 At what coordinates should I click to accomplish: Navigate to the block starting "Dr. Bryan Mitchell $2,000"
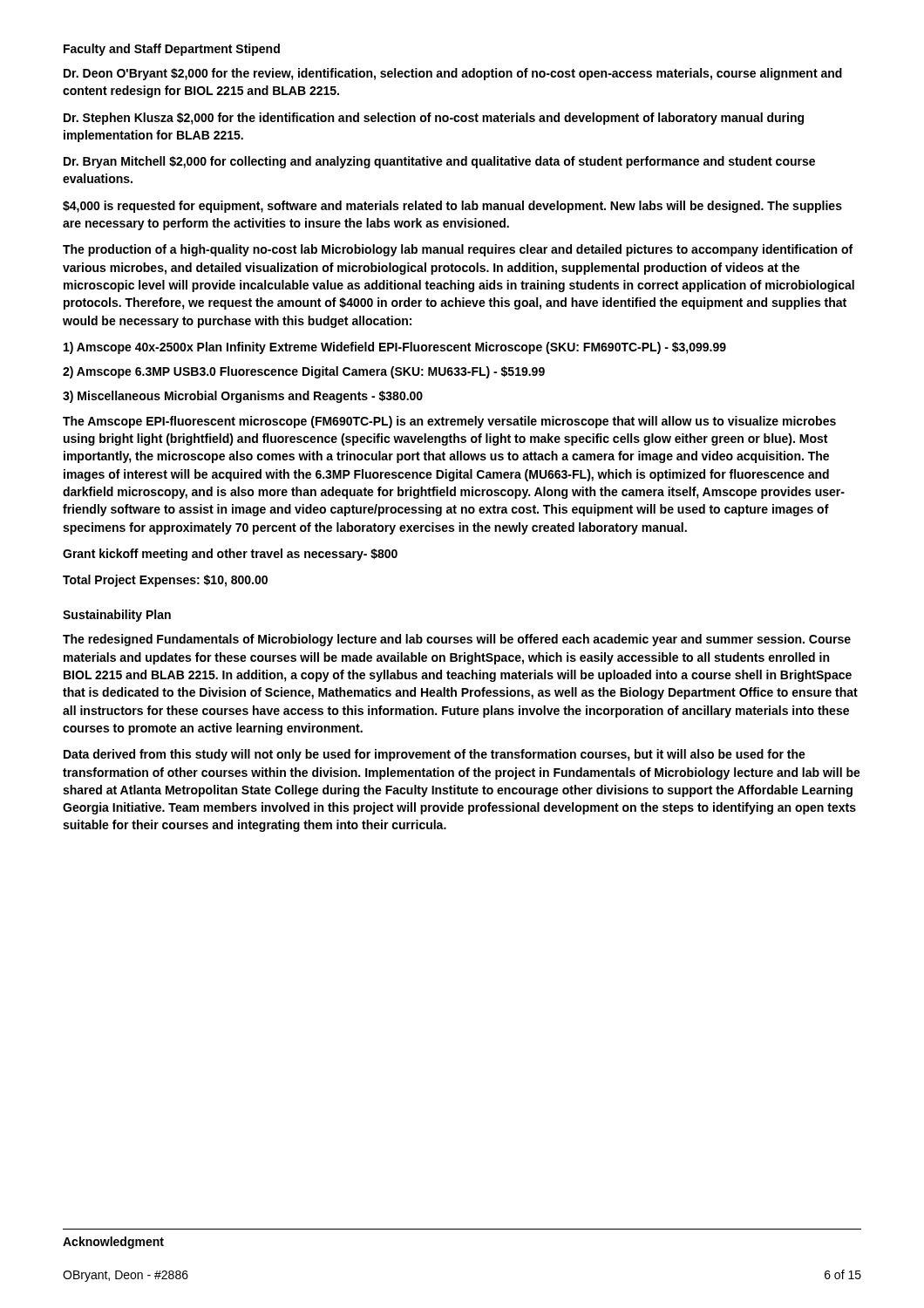pyautogui.click(x=439, y=170)
